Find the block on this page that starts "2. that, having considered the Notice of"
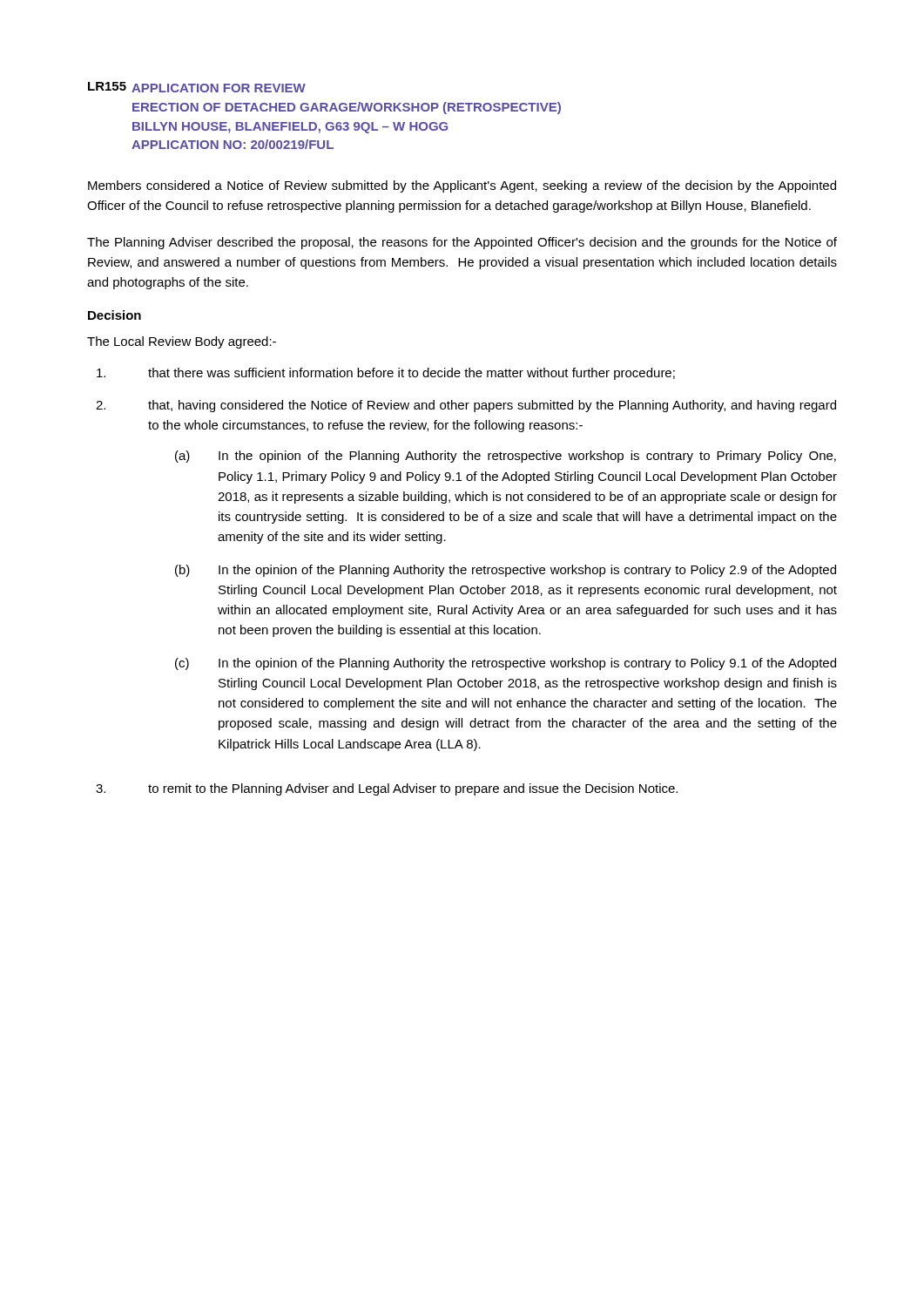 pos(462,580)
